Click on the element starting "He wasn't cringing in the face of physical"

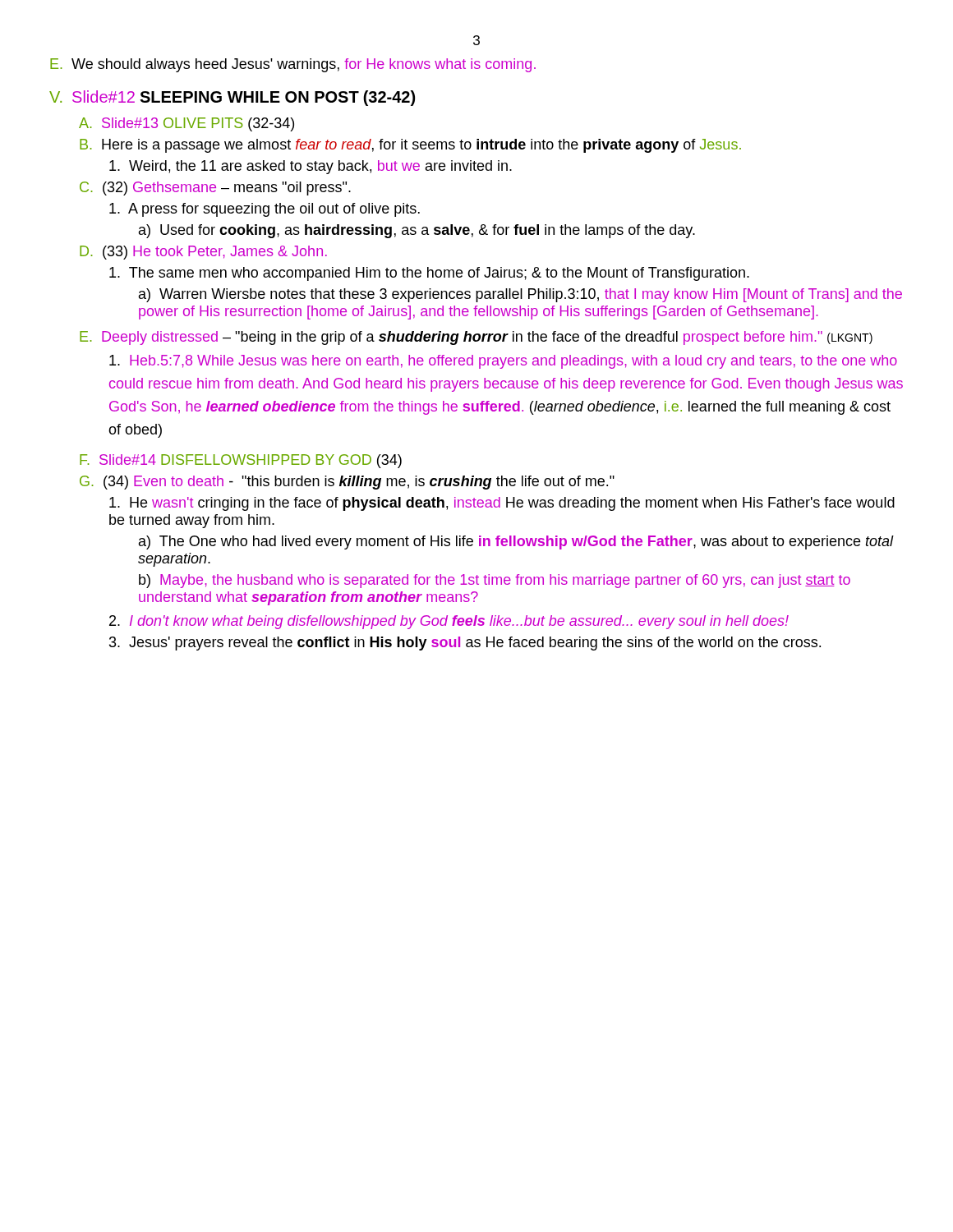pyautogui.click(x=502, y=511)
